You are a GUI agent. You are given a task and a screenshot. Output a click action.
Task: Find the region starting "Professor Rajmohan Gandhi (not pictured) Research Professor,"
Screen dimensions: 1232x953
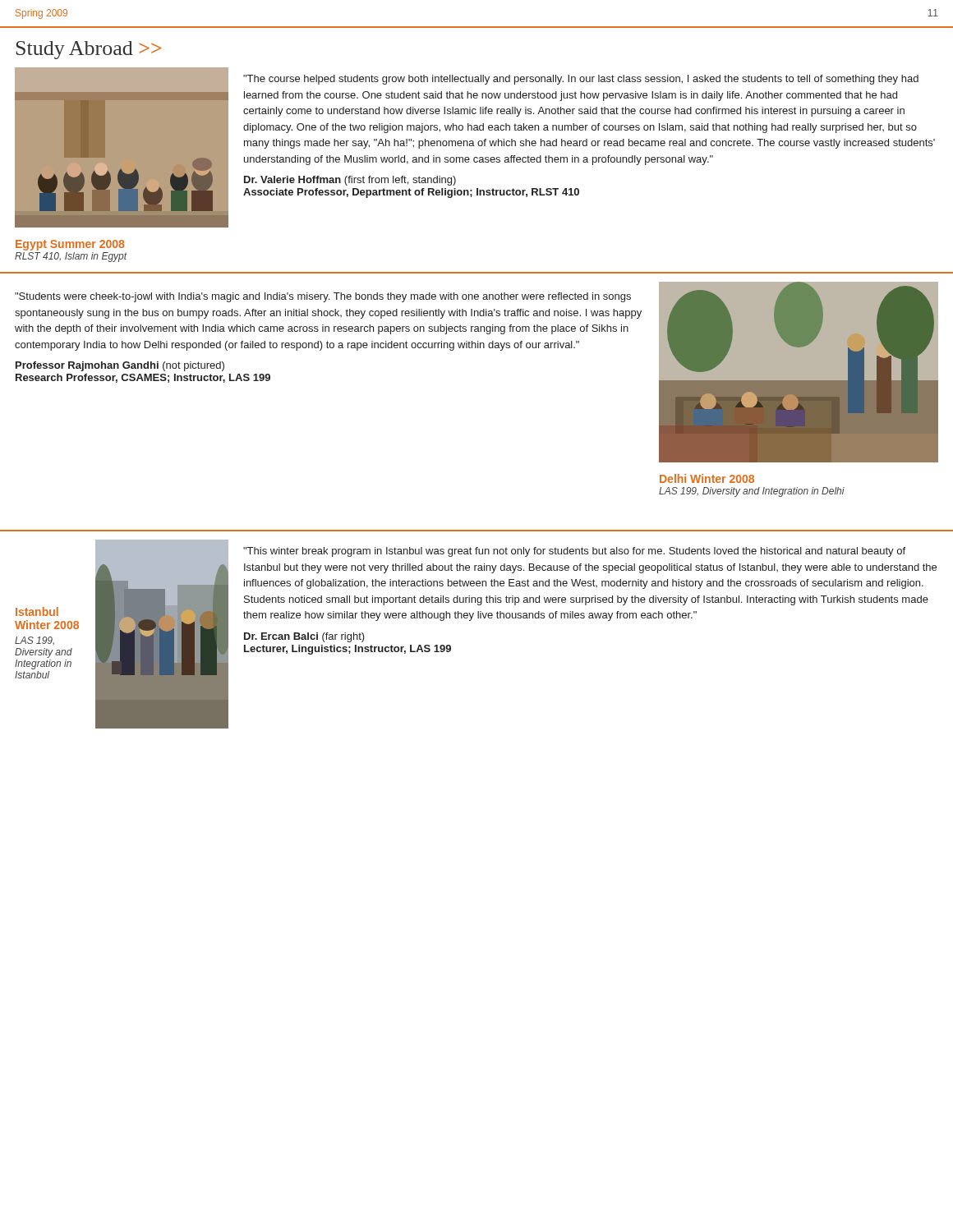click(x=143, y=371)
